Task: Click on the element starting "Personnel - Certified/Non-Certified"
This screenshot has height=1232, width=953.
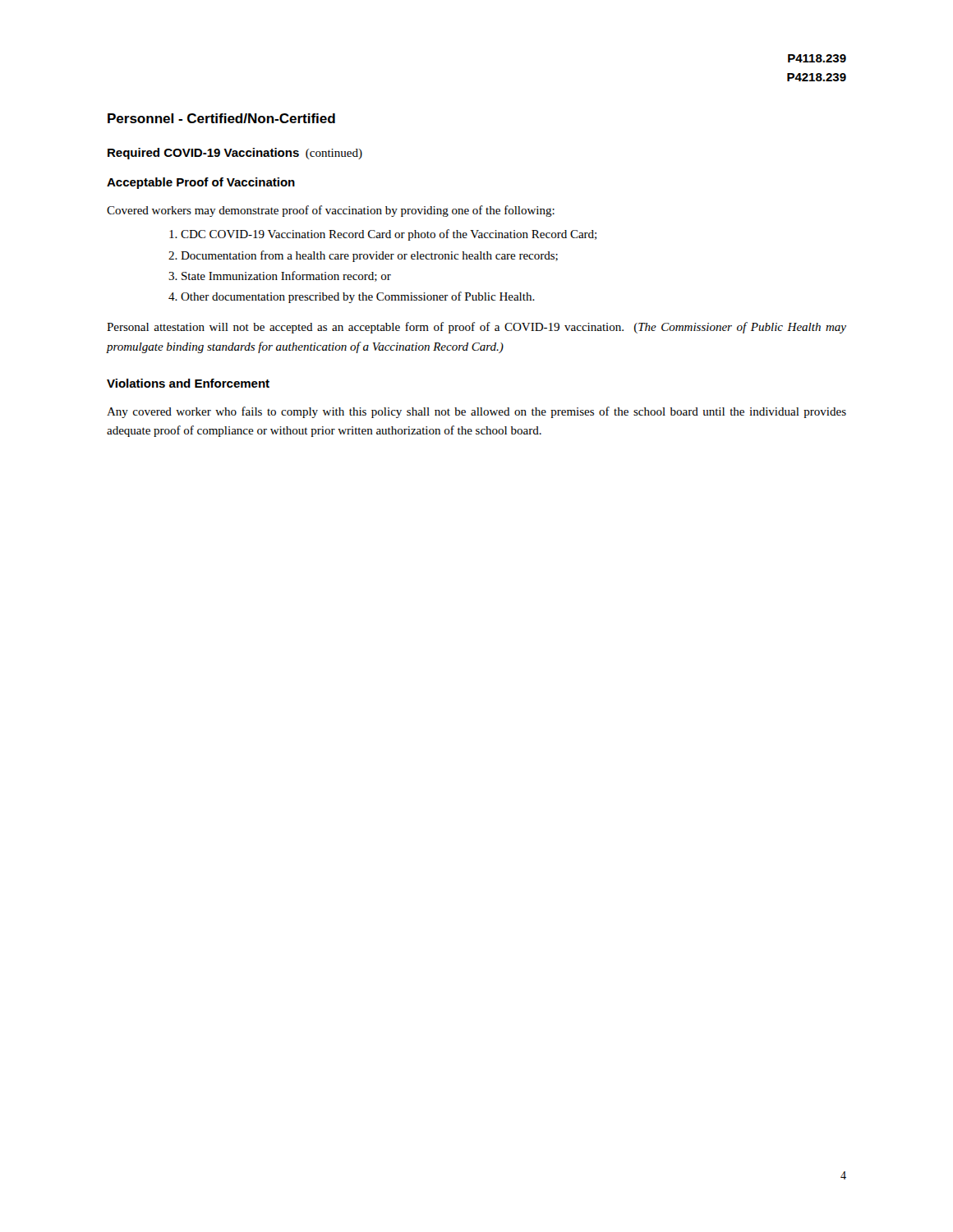Action: (x=221, y=119)
